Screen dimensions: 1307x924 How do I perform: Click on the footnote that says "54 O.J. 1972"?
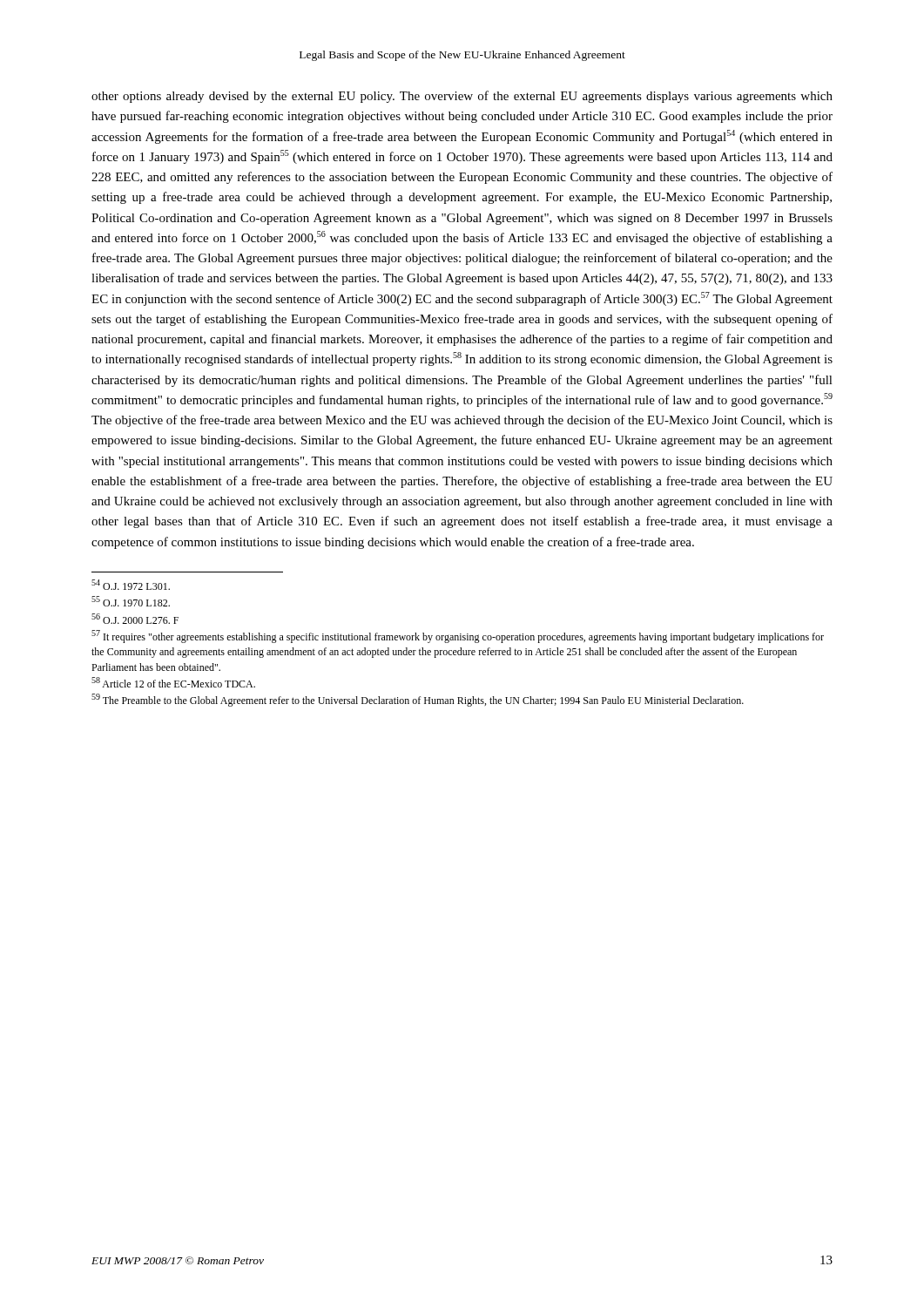coord(131,586)
